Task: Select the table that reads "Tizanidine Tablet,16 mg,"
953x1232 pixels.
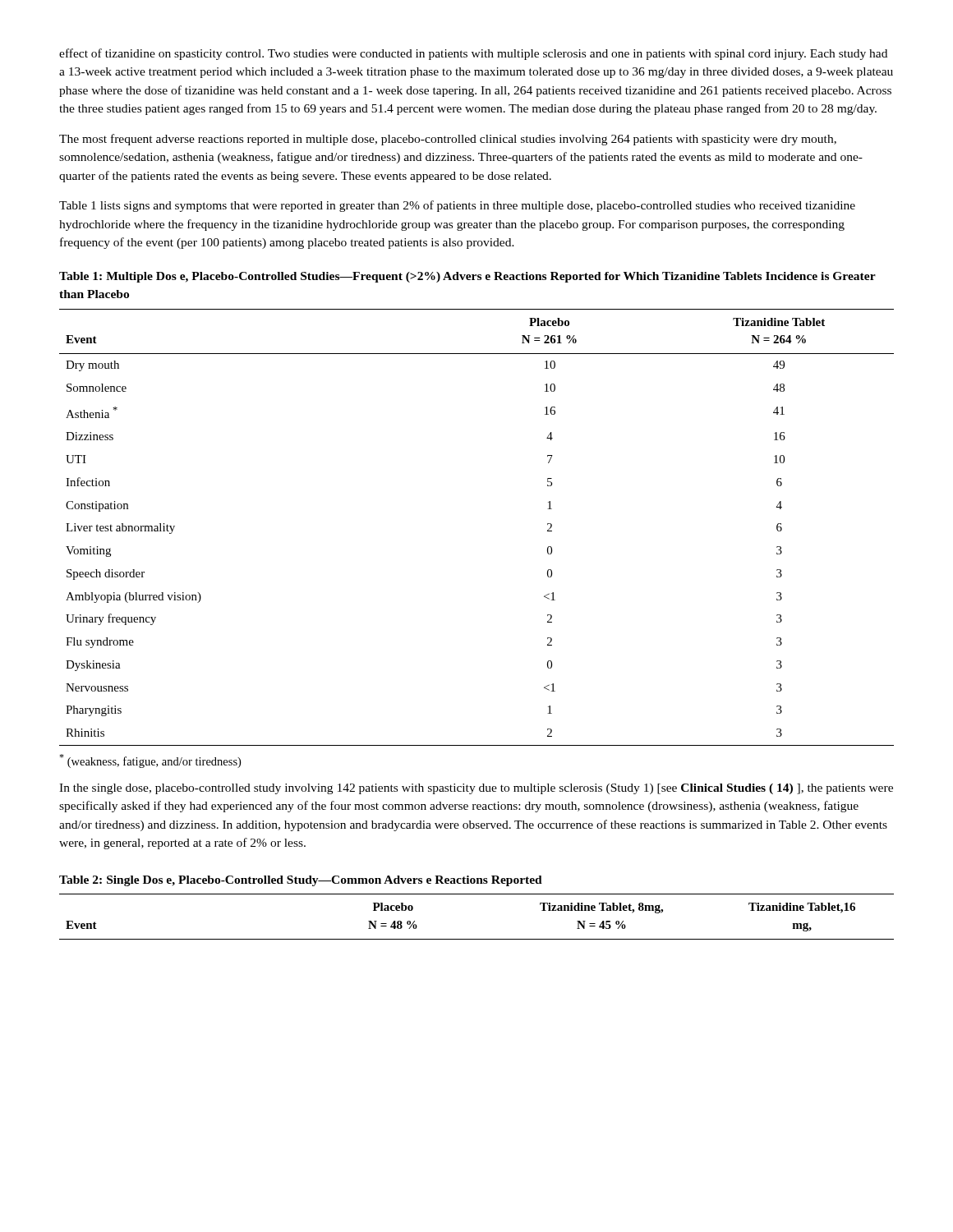Action: tap(476, 916)
